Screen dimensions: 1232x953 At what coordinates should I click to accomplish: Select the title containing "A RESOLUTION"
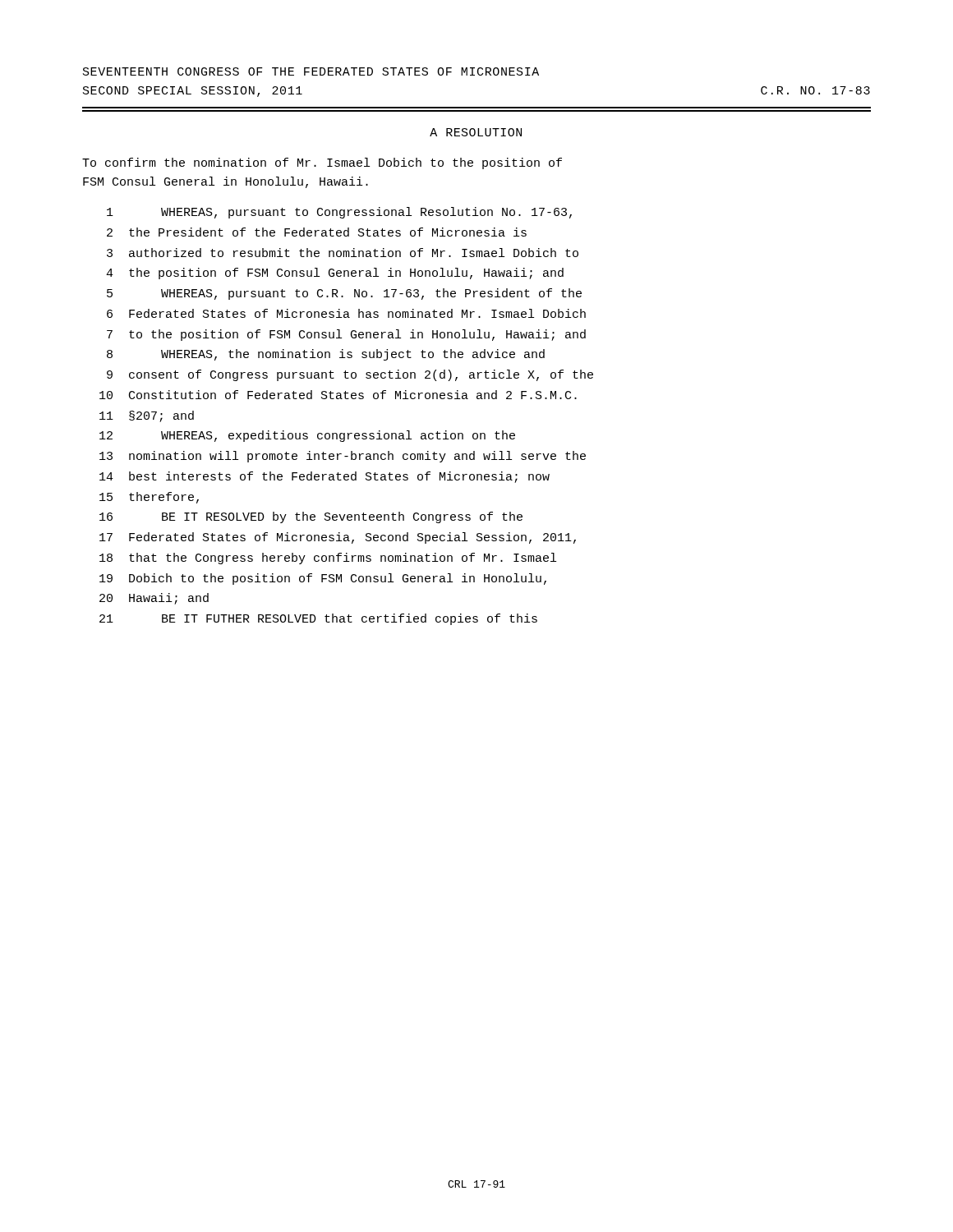point(476,133)
